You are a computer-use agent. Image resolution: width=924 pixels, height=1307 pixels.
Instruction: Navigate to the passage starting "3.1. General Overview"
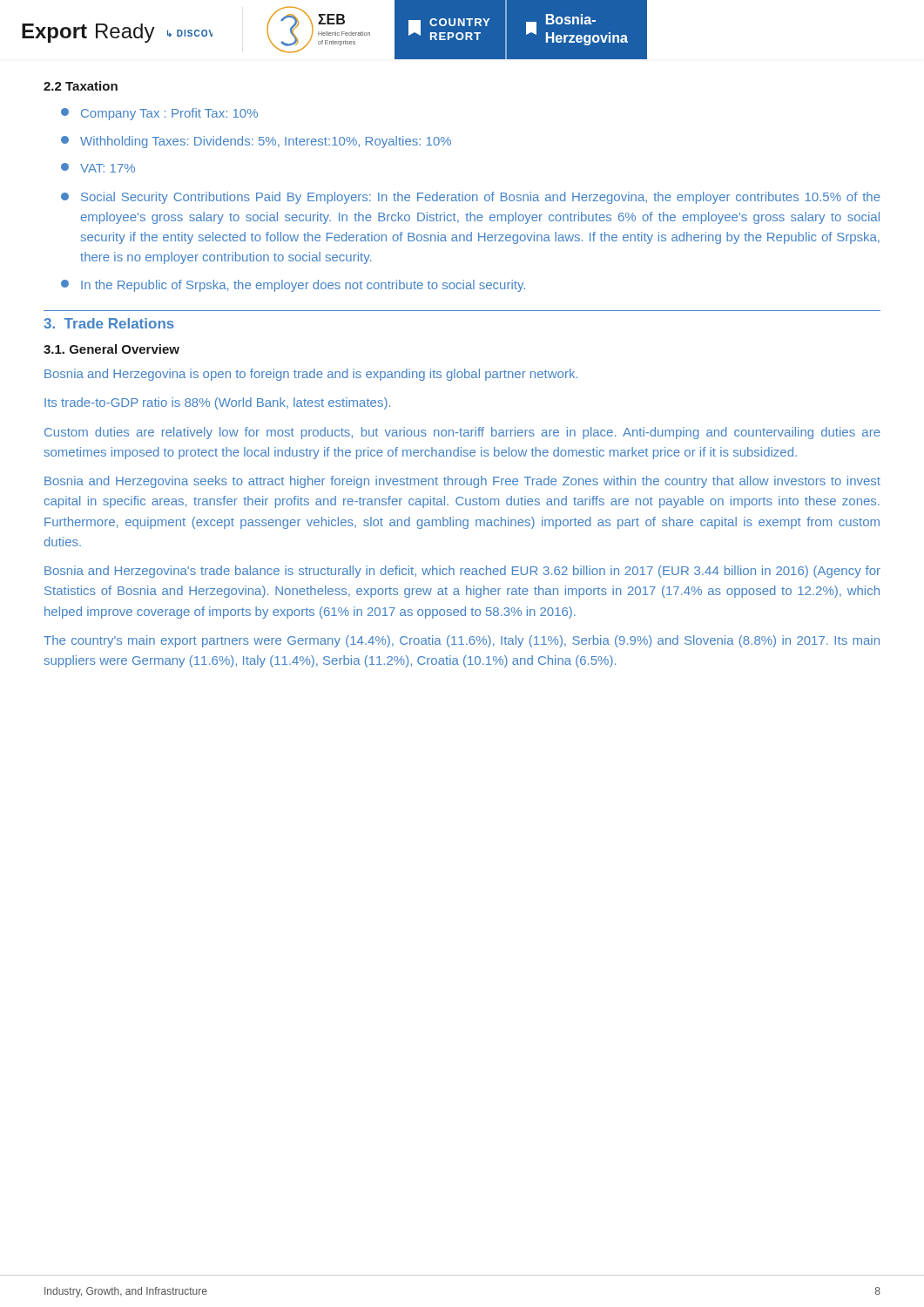(x=111, y=349)
